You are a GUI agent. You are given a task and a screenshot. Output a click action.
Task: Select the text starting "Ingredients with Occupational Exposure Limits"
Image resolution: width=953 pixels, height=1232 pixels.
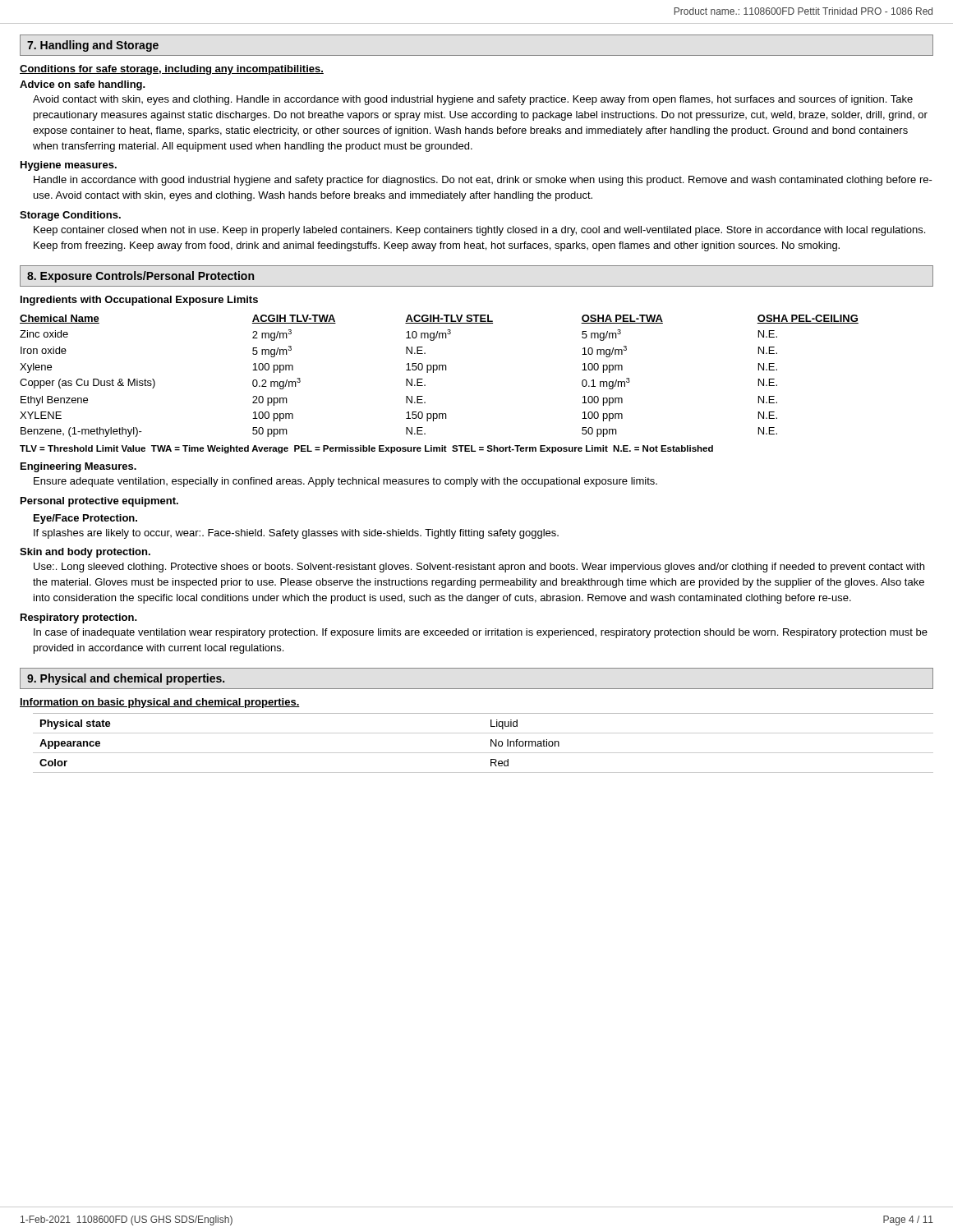pyautogui.click(x=139, y=299)
